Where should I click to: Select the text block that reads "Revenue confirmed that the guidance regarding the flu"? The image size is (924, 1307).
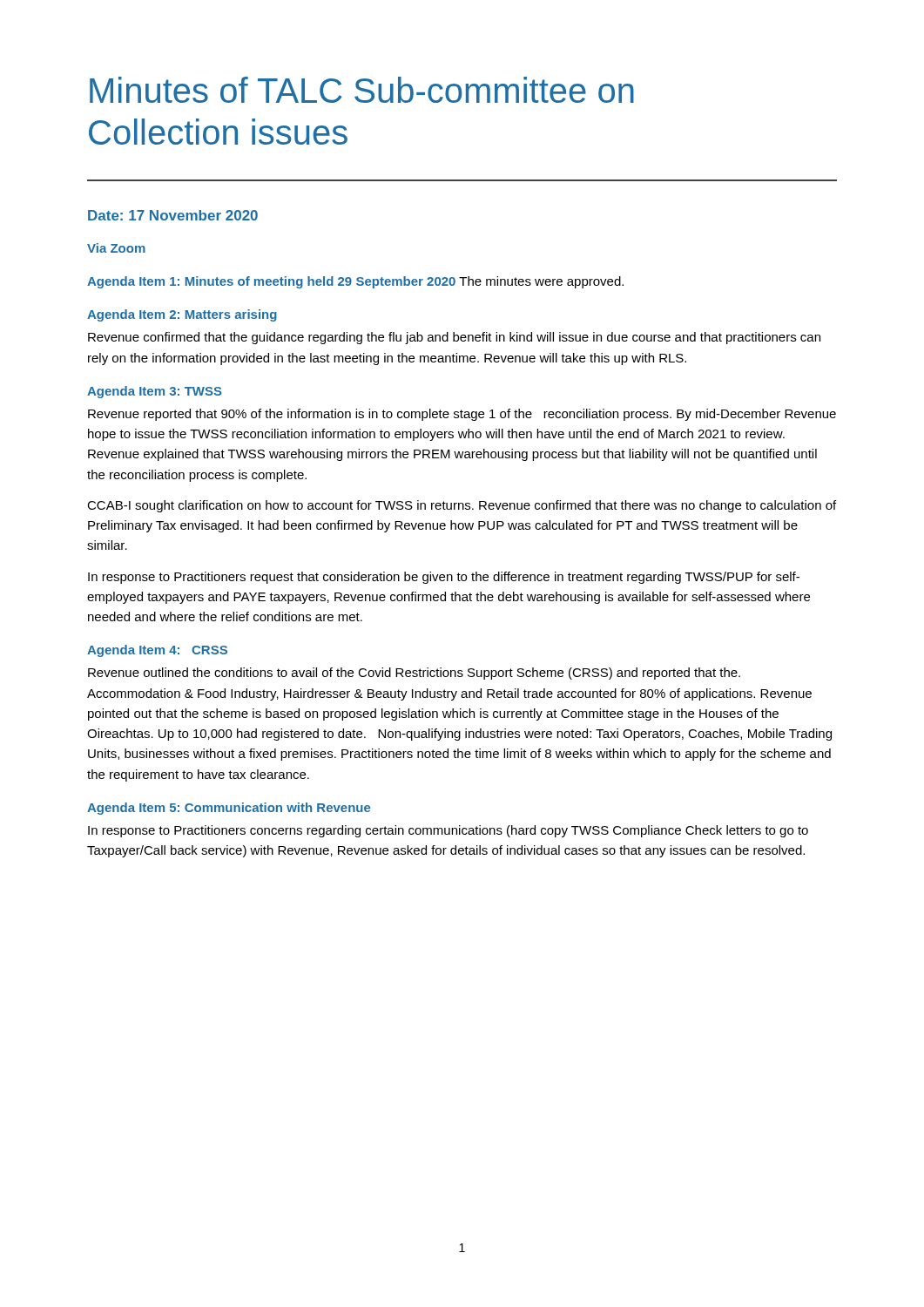[462, 347]
